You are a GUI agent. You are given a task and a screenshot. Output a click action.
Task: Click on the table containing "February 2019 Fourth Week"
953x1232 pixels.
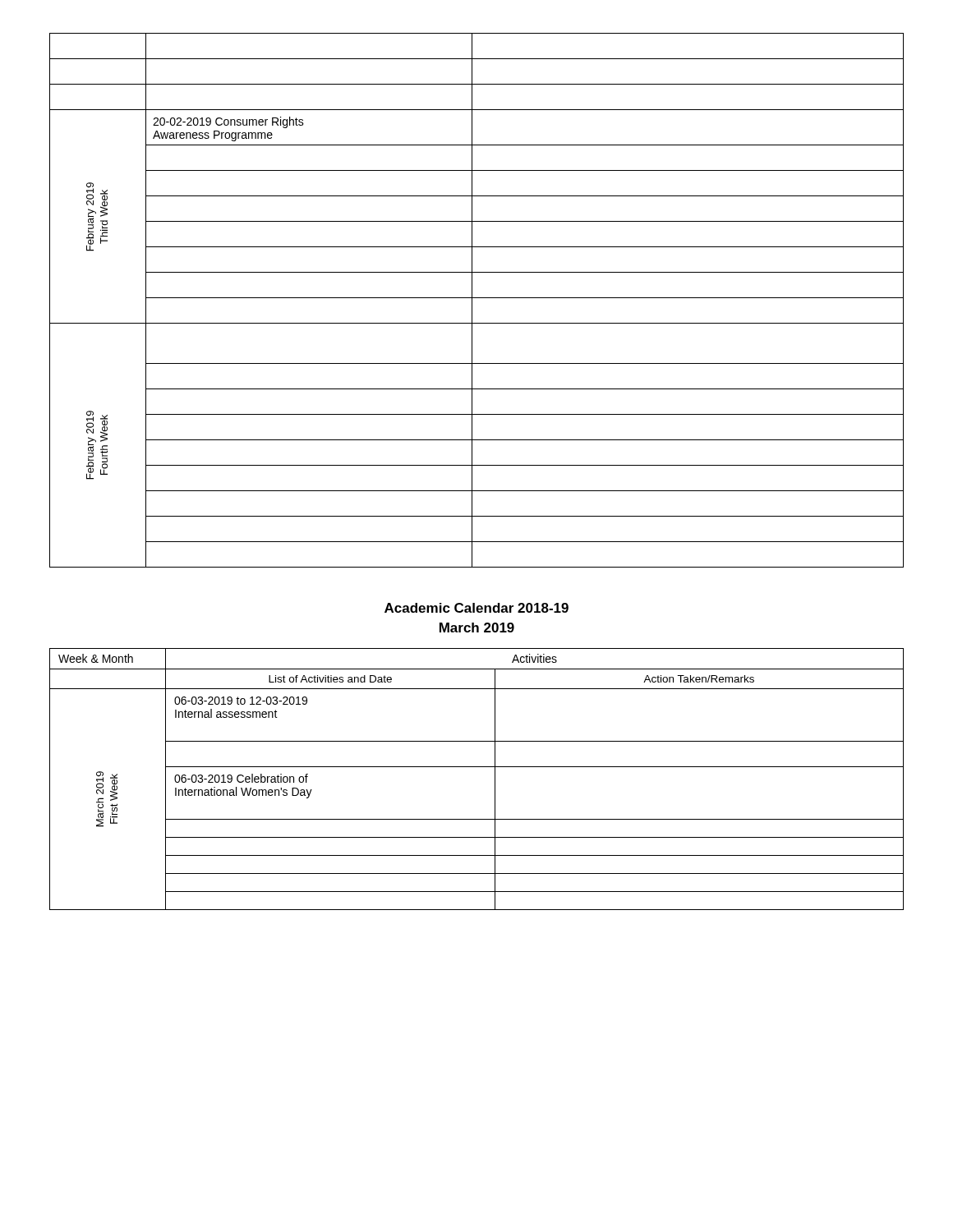coord(476,300)
